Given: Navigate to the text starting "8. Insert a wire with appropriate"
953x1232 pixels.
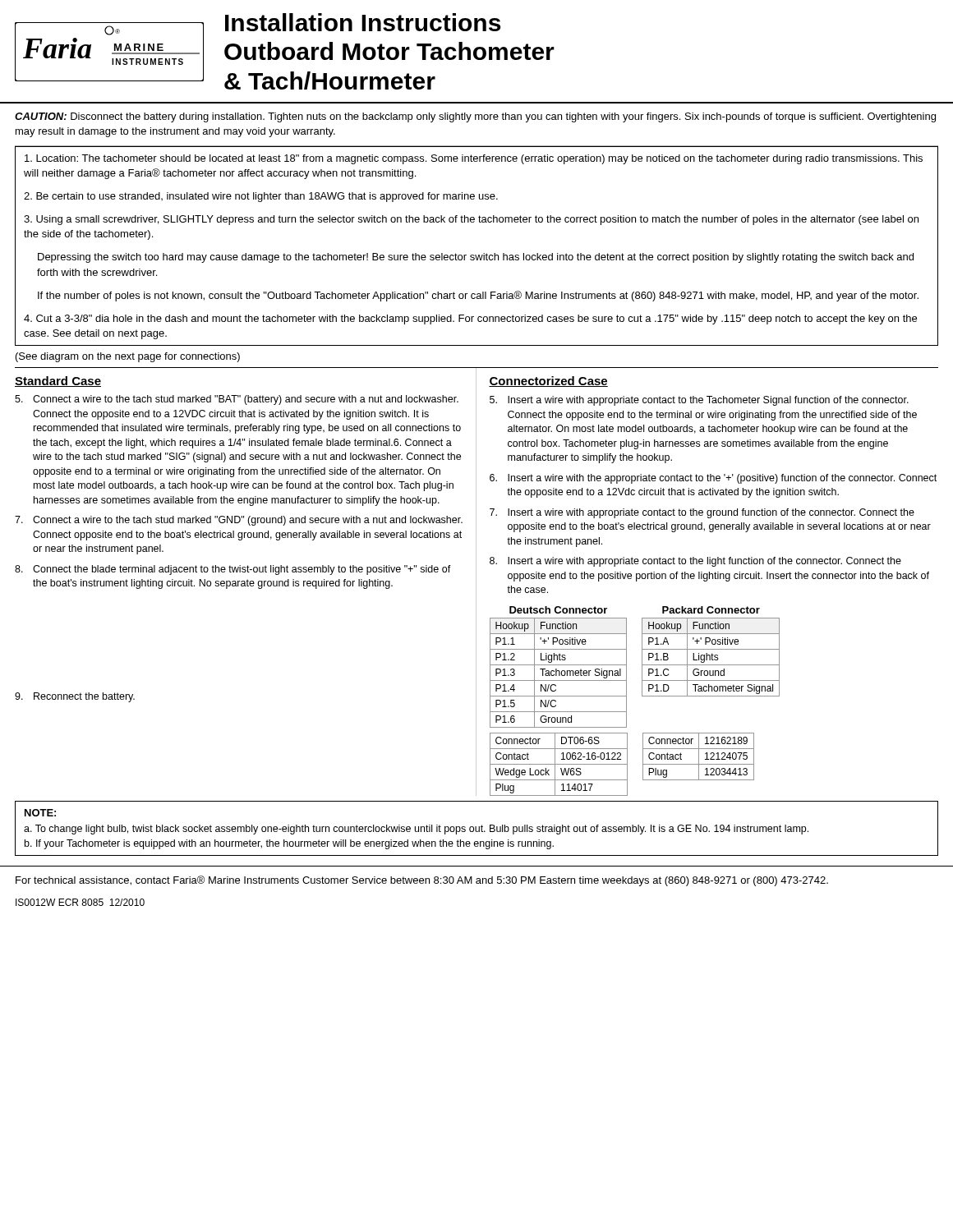Looking at the screenshot, I should coord(714,576).
